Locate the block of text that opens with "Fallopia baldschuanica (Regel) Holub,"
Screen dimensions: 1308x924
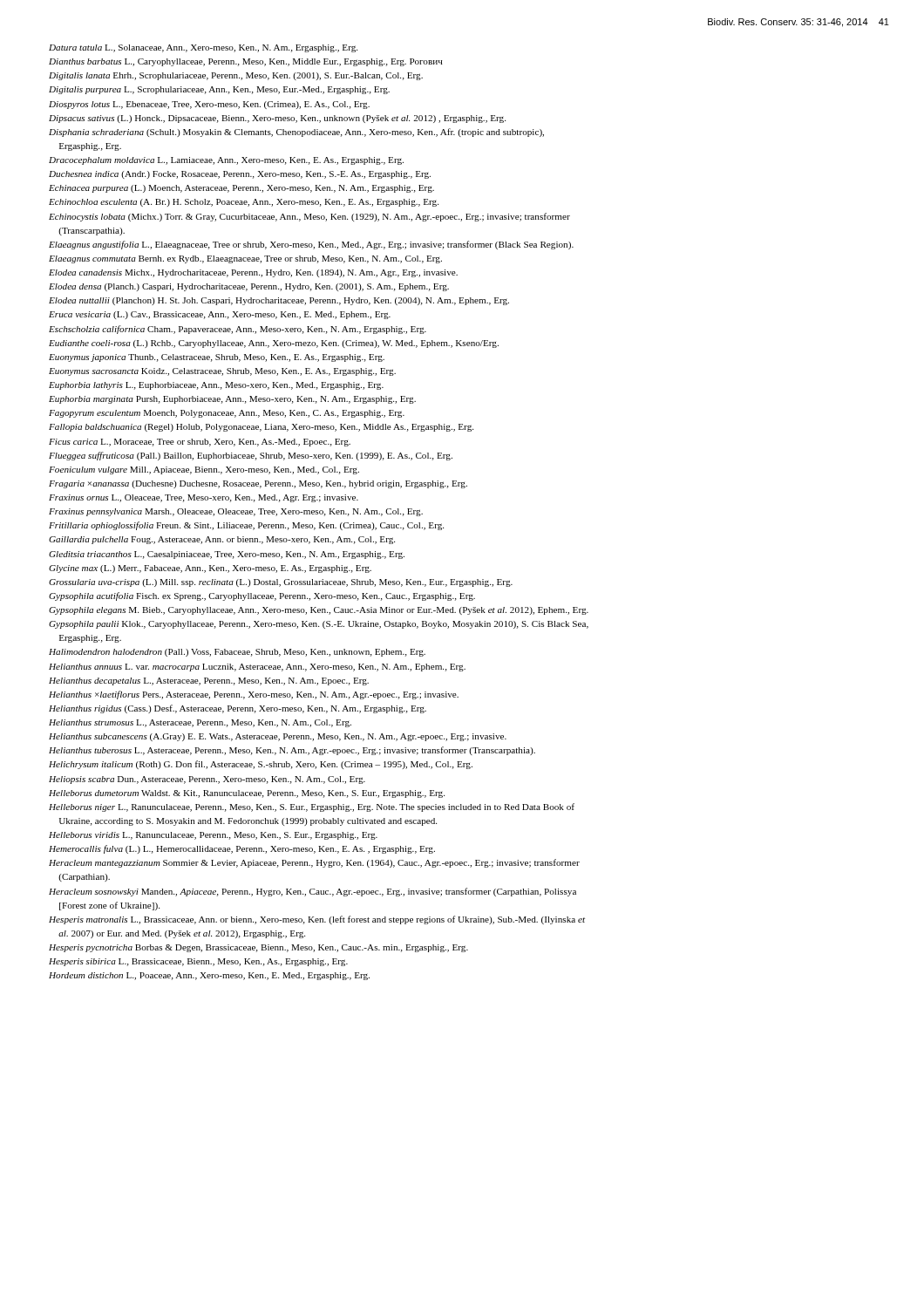tap(261, 427)
